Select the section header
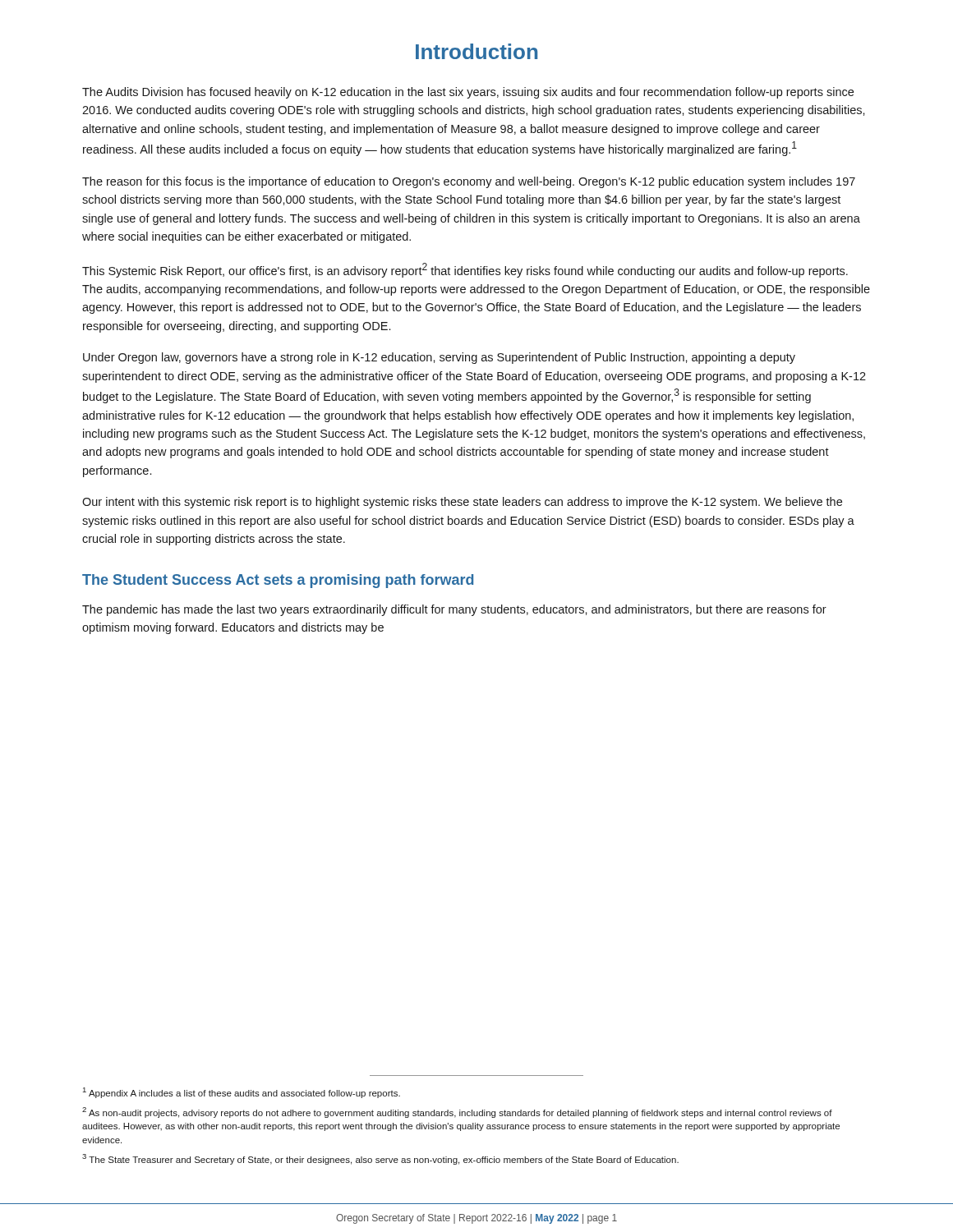The height and width of the screenshot is (1232, 953). (x=278, y=580)
